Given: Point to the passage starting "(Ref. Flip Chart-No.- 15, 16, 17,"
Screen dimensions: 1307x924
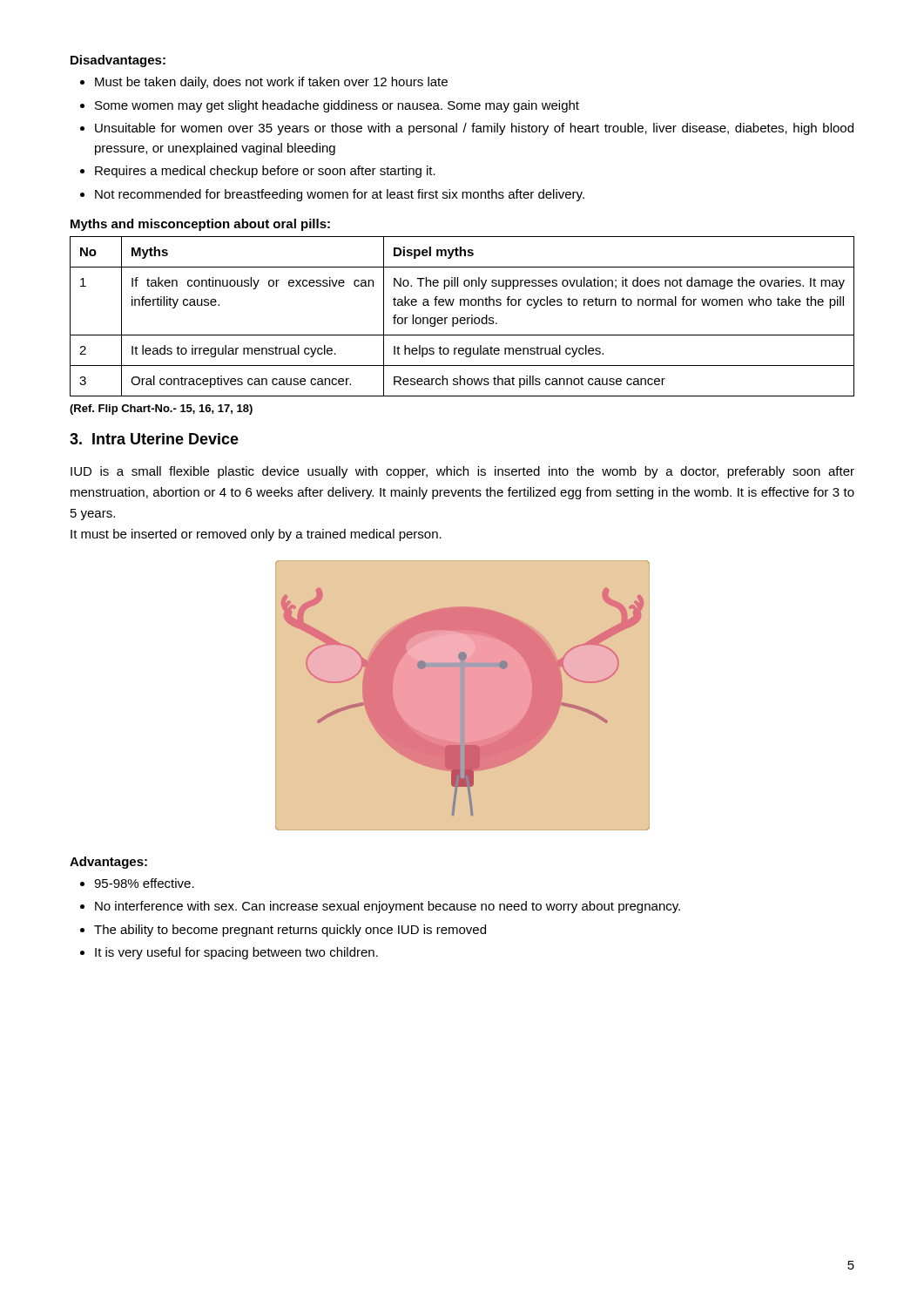Looking at the screenshot, I should 161,408.
